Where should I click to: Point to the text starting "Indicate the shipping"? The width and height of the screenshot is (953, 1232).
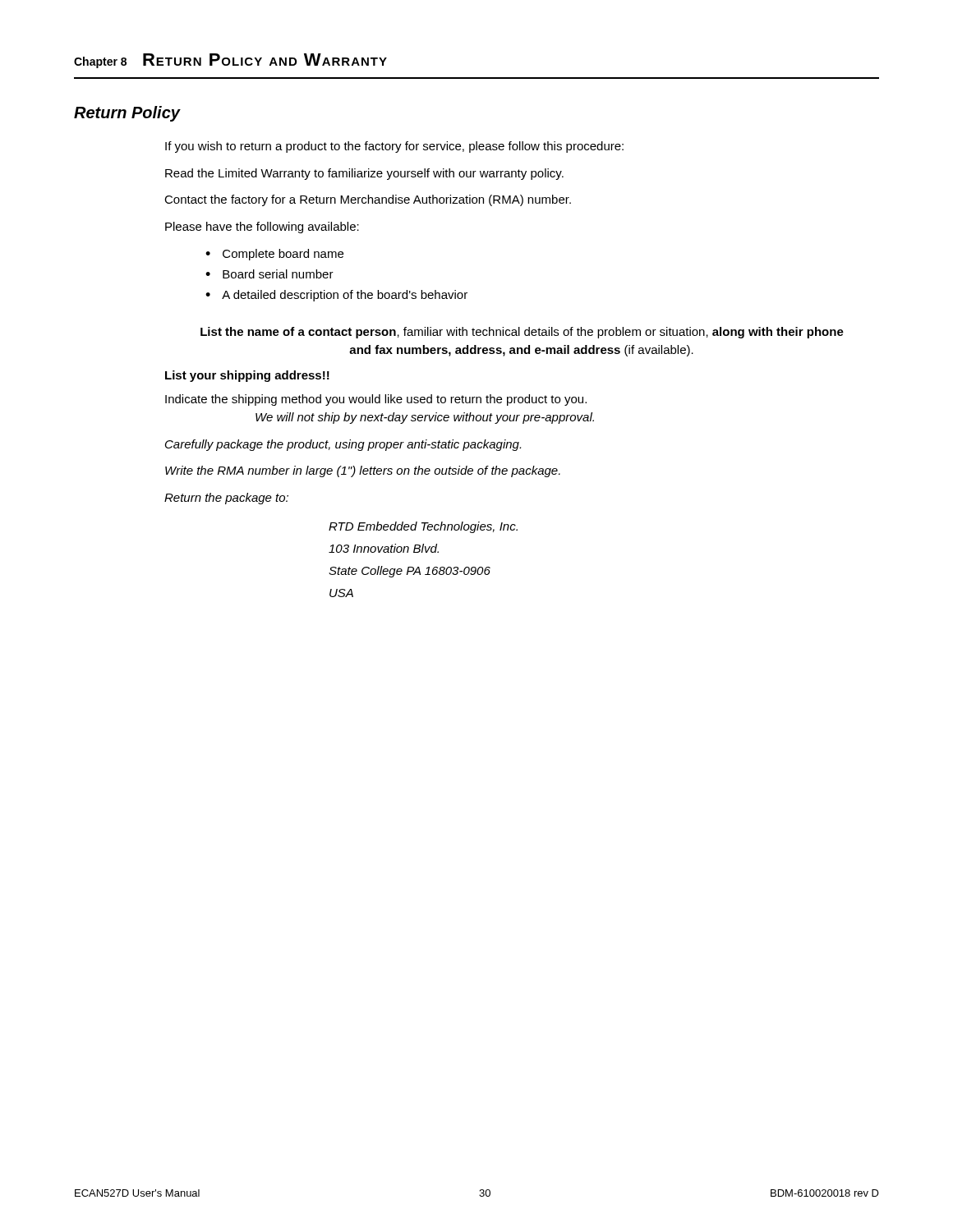pyautogui.click(x=380, y=409)
